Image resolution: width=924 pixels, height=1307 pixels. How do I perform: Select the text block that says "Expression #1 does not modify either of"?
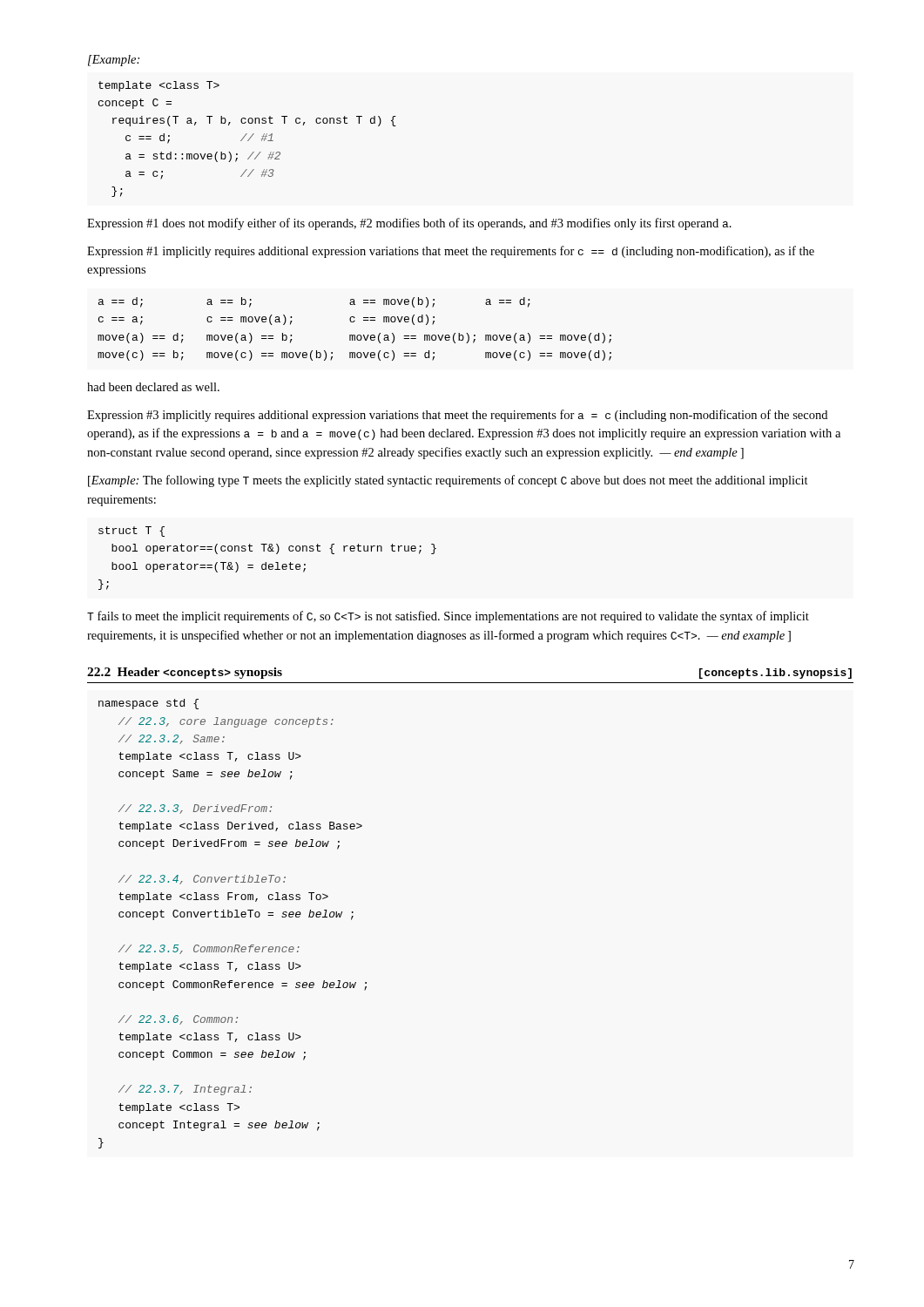point(409,223)
